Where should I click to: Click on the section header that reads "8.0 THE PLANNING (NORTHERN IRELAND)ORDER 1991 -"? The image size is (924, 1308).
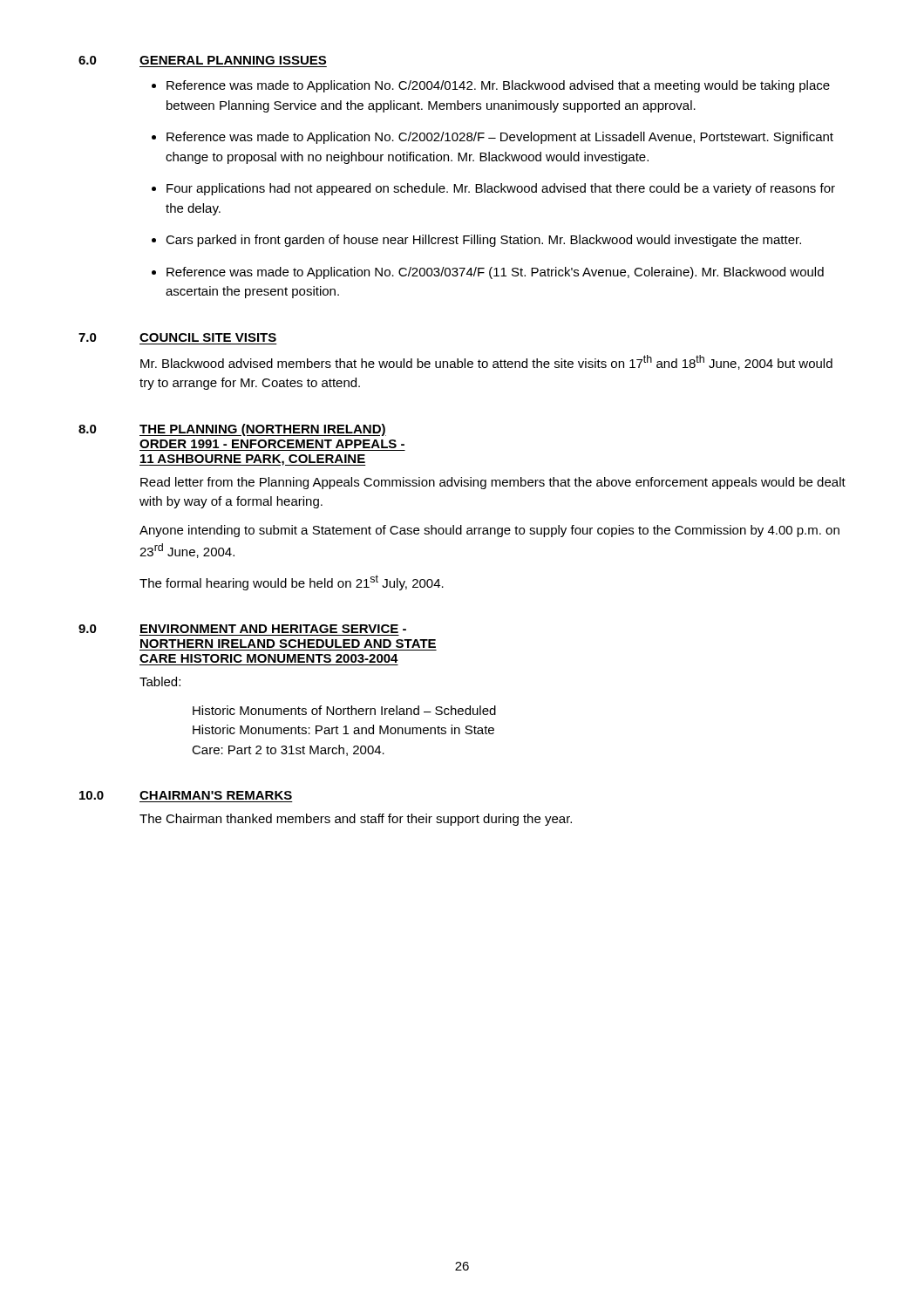coord(242,443)
